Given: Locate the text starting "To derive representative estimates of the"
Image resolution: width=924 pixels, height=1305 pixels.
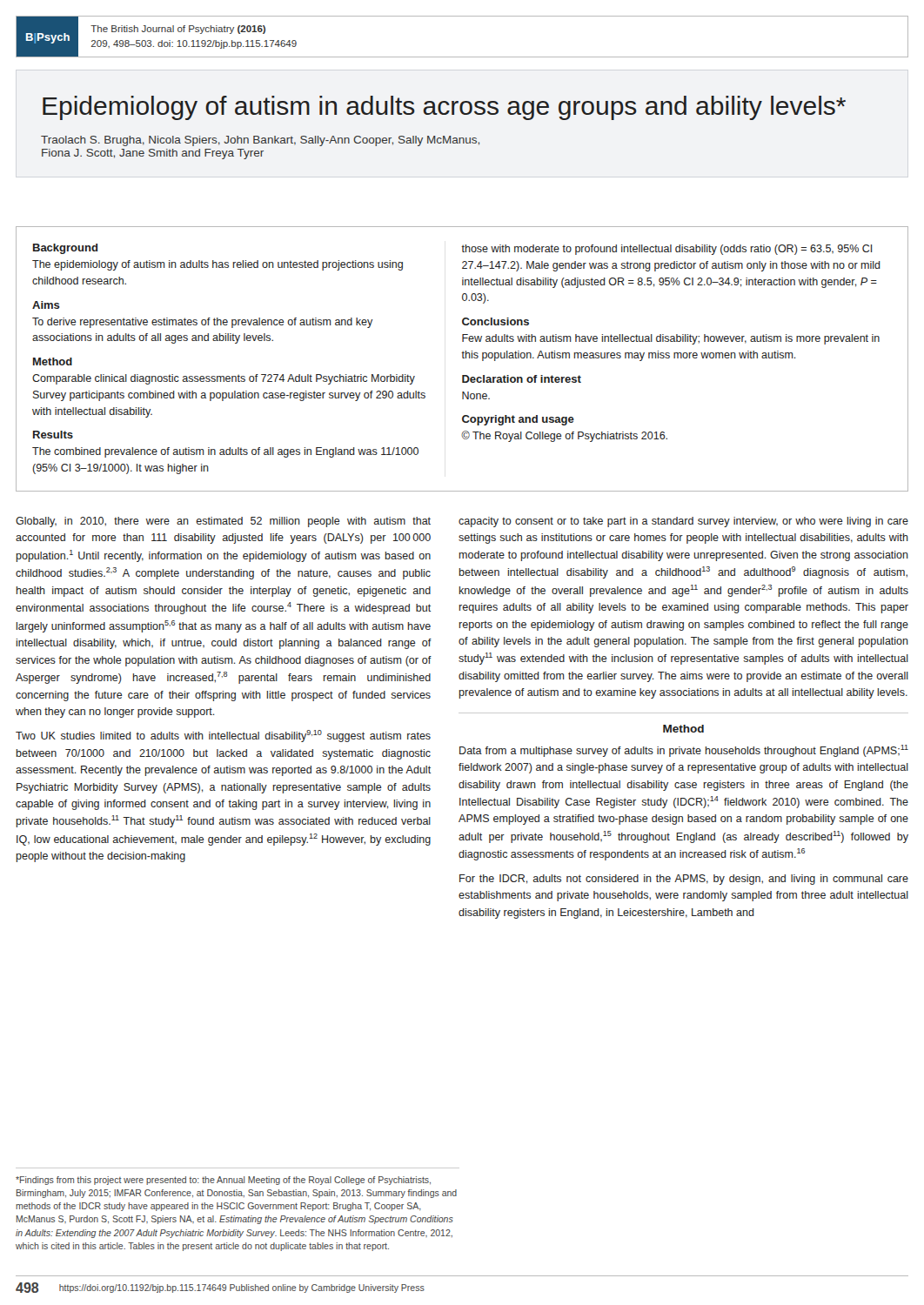Looking at the screenshot, I should (x=202, y=330).
